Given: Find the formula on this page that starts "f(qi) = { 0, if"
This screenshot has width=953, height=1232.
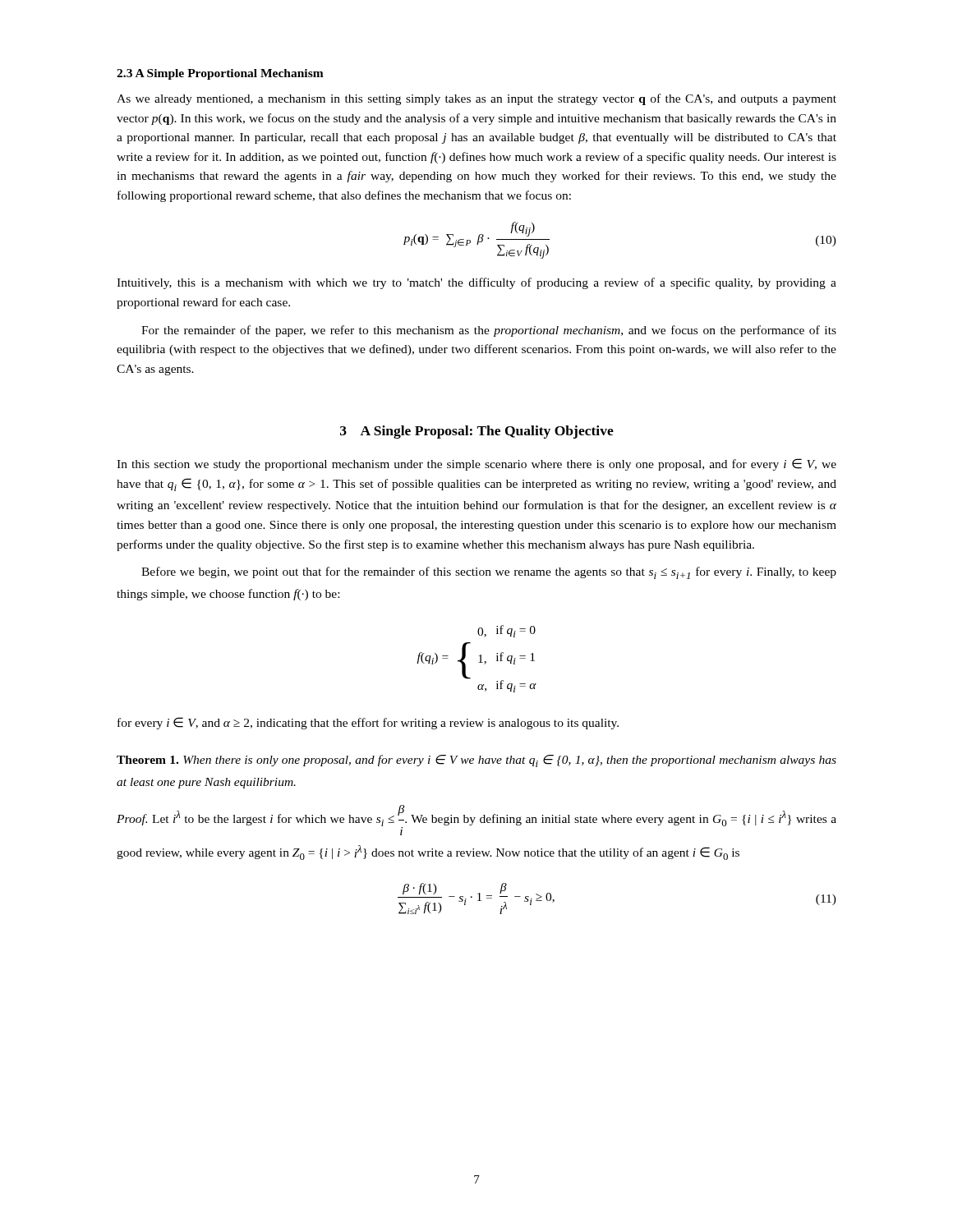Looking at the screenshot, I should coord(476,659).
